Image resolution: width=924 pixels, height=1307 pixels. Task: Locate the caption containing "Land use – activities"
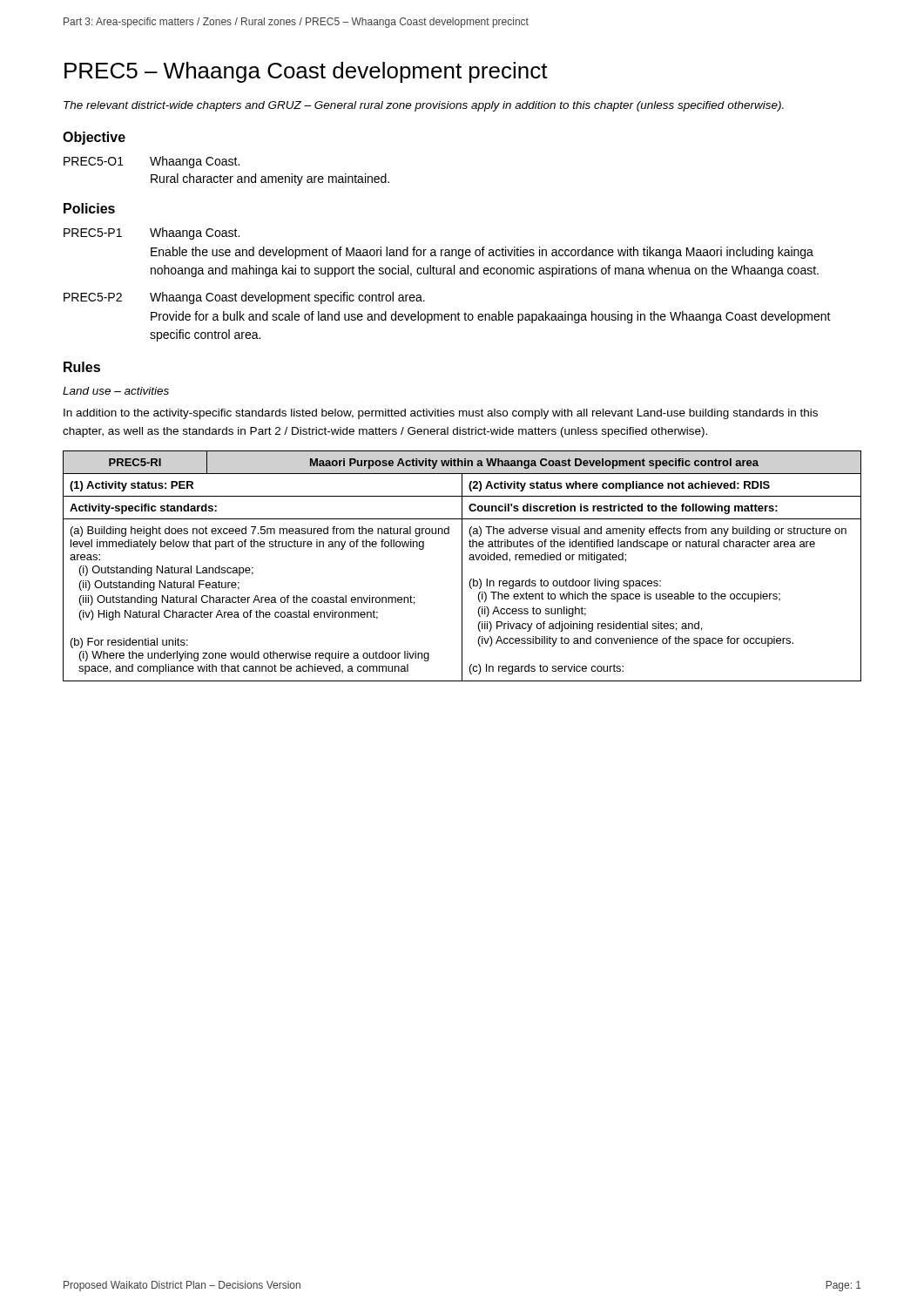coord(116,391)
